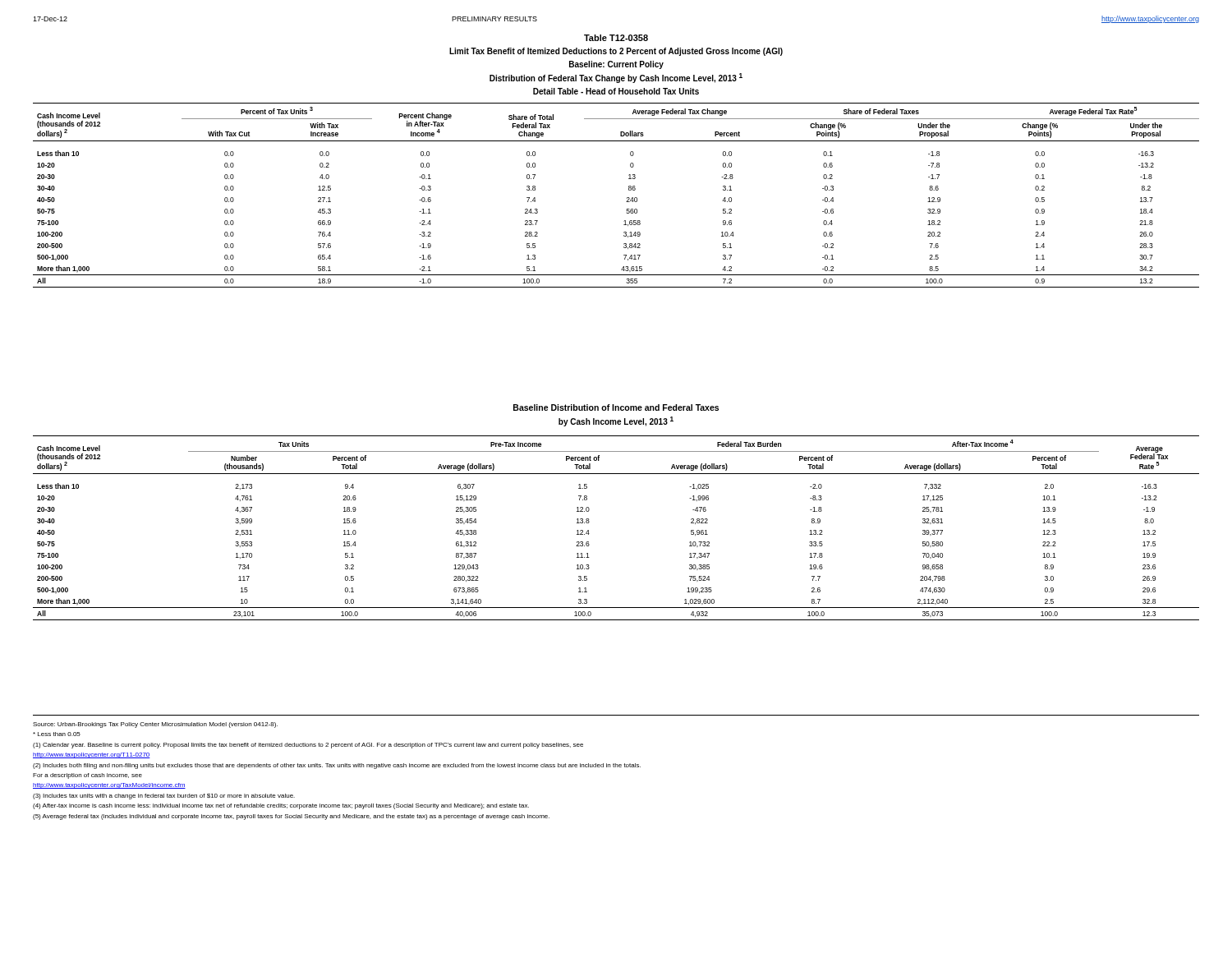Locate the section header that opens with "Baseline Distribution of Income and Federal Taxes by"
This screenshot has width=1232, height=953.
point(616,415)
